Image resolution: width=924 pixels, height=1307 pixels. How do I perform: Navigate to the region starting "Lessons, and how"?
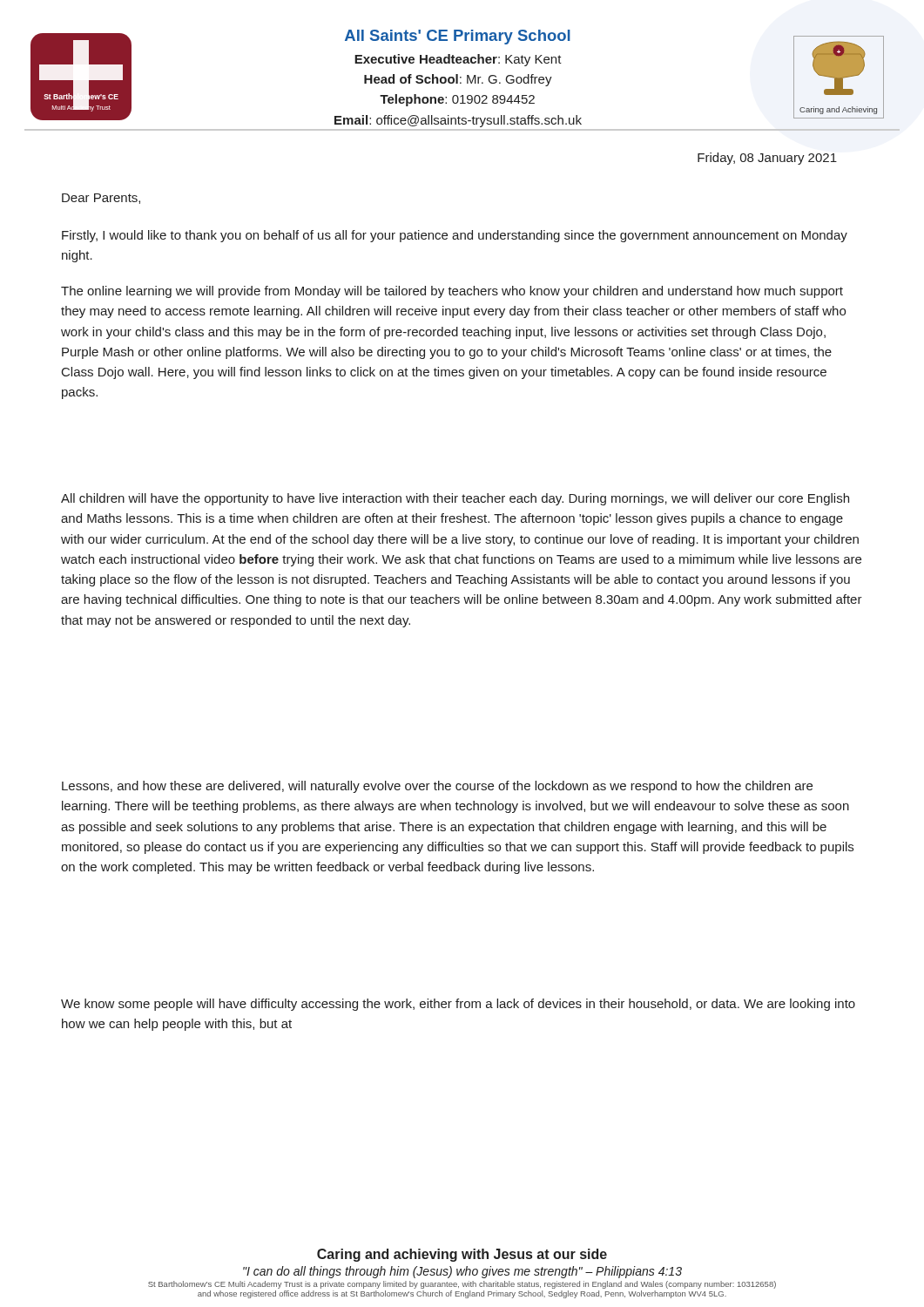pyautogui.click(x=458, y=826)
